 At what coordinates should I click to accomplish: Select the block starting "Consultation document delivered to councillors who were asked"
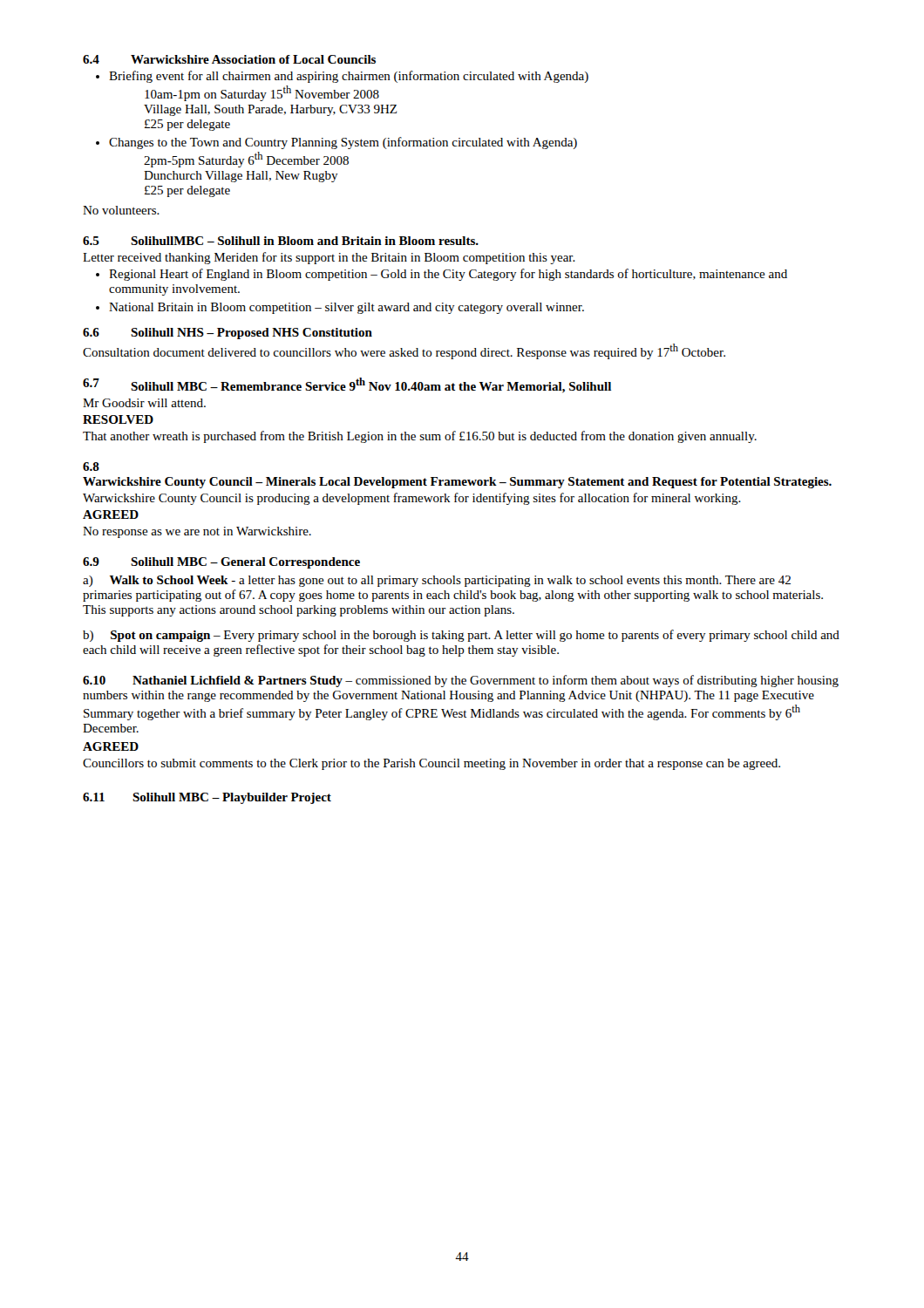click(404, 351)
